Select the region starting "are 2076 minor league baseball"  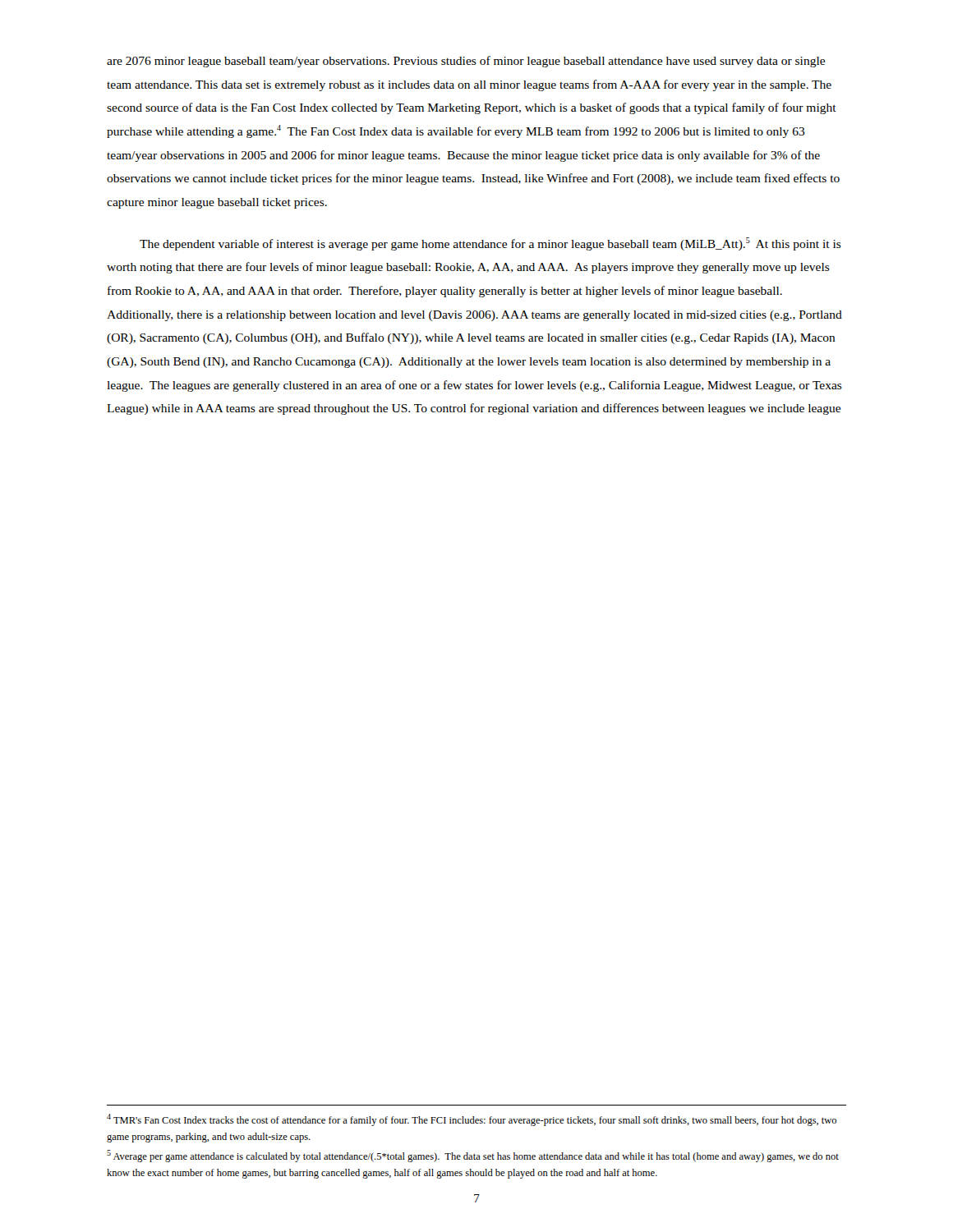[x=476, y=132]
